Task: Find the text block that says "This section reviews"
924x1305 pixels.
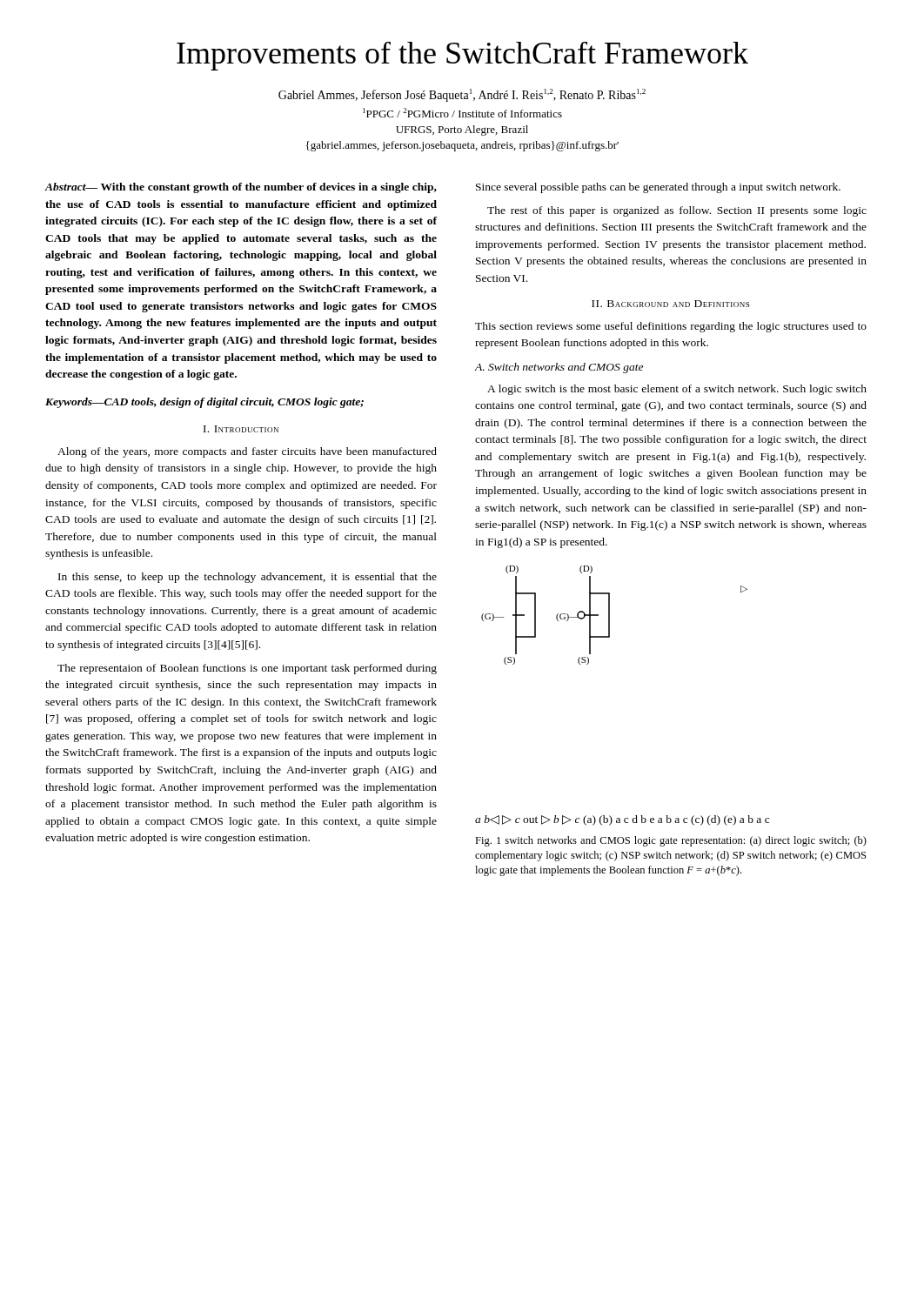Action: [671, 335]
